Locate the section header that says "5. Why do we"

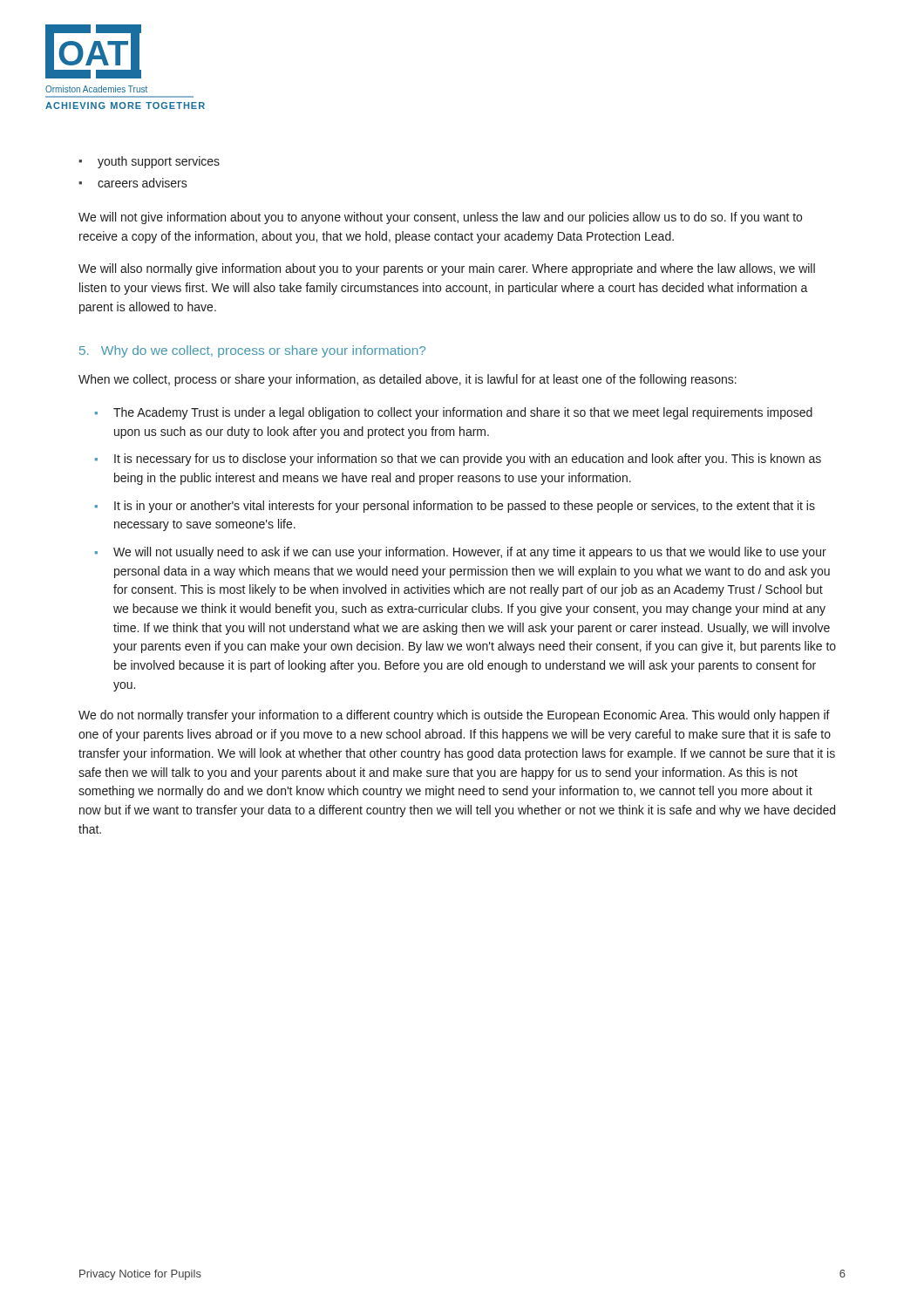[x=252, y=350]
